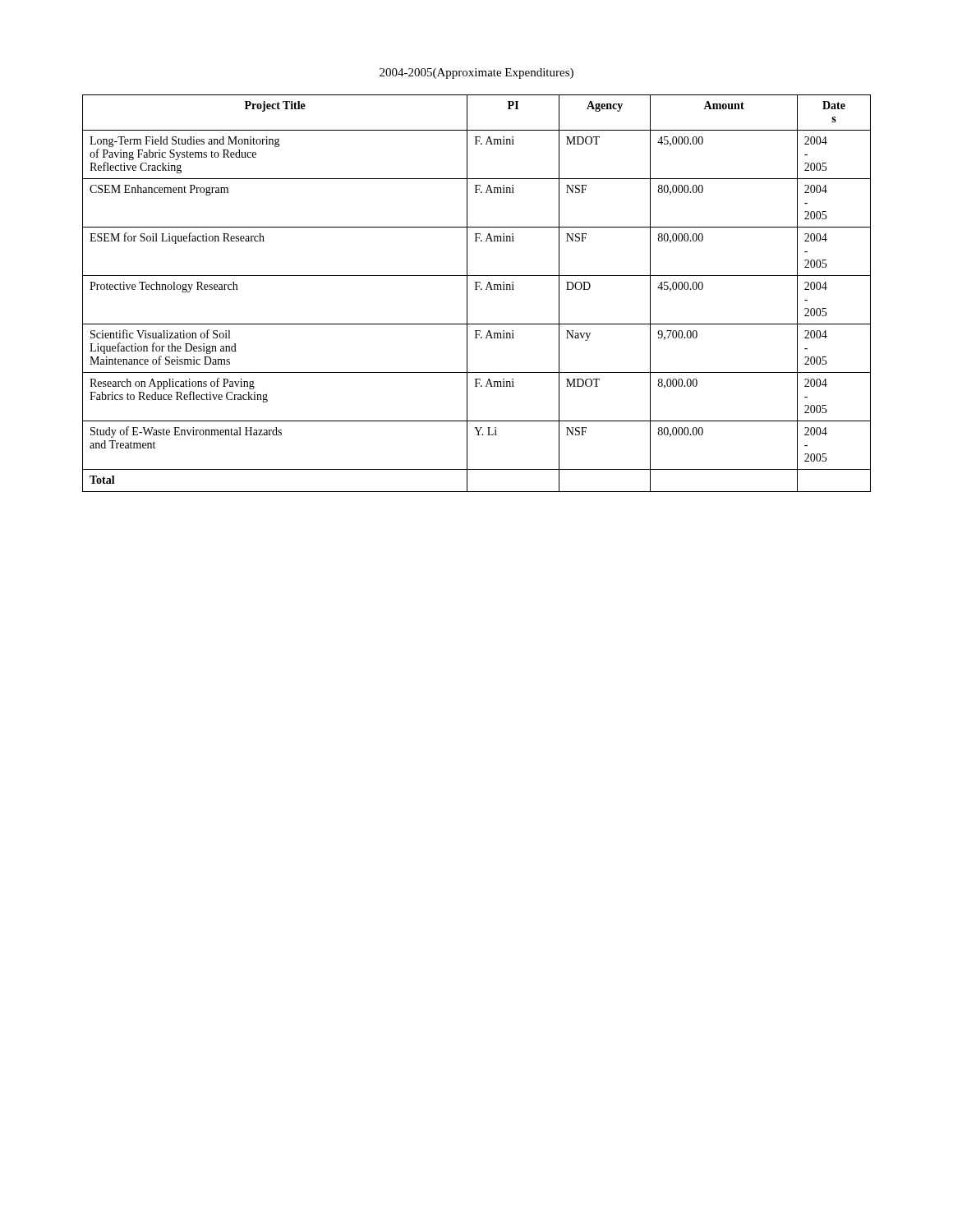Locate the title that reads "2004-2005(Approximate Expenditures)"
This screenshot has width=953, height=1232.
[x=476, y=72]
